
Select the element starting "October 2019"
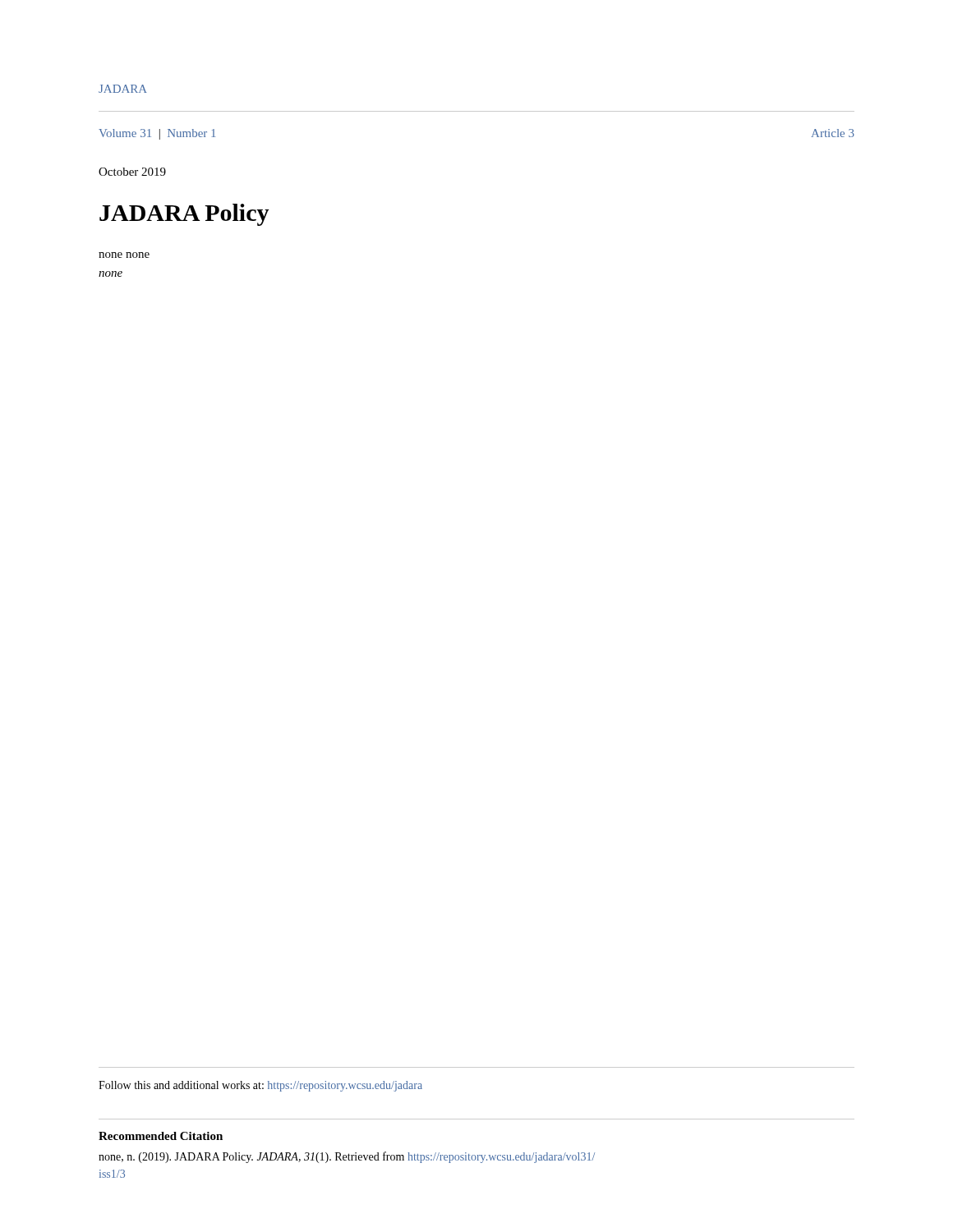132,172
